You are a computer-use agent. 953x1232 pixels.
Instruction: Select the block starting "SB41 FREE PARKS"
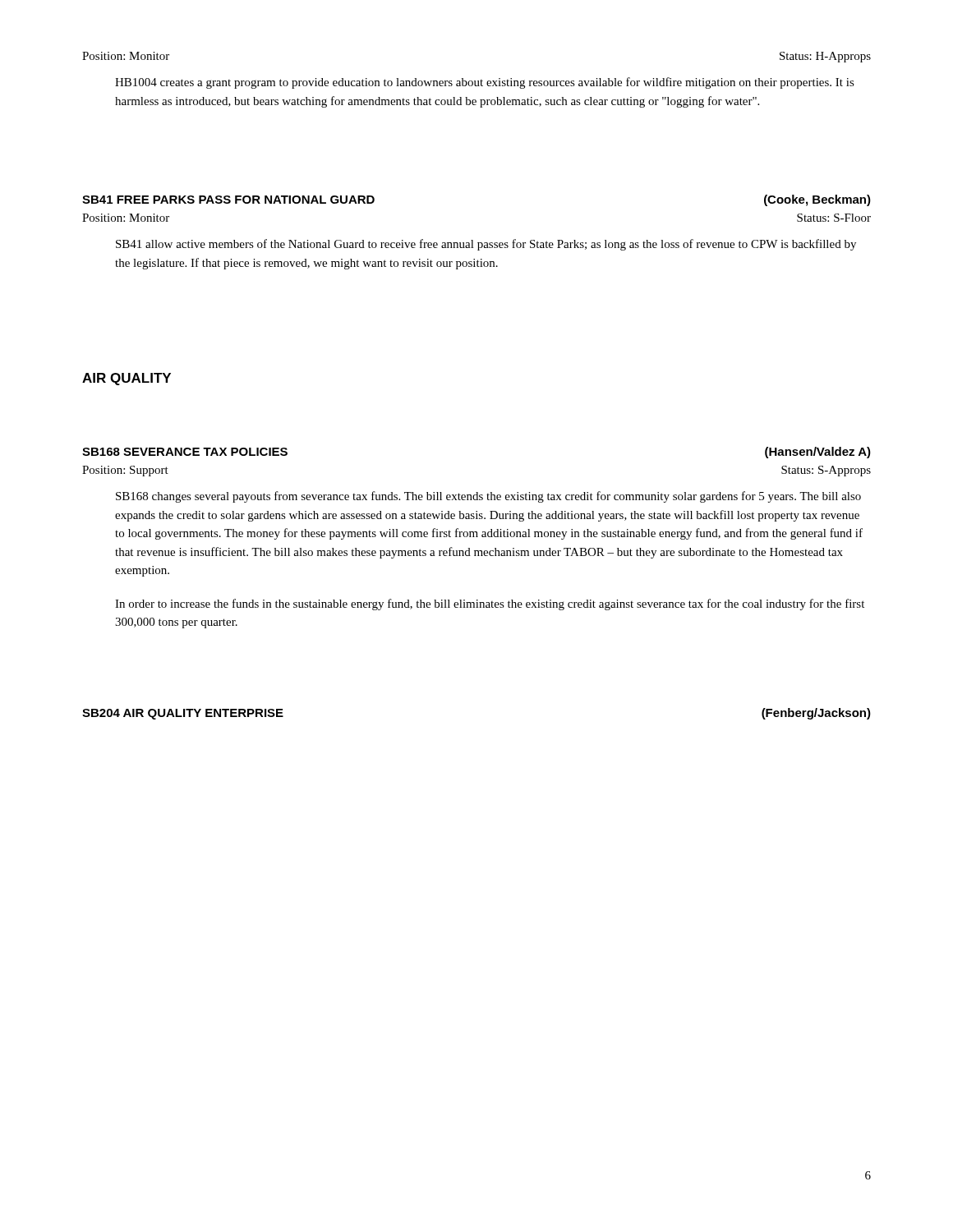pos(227,200)
